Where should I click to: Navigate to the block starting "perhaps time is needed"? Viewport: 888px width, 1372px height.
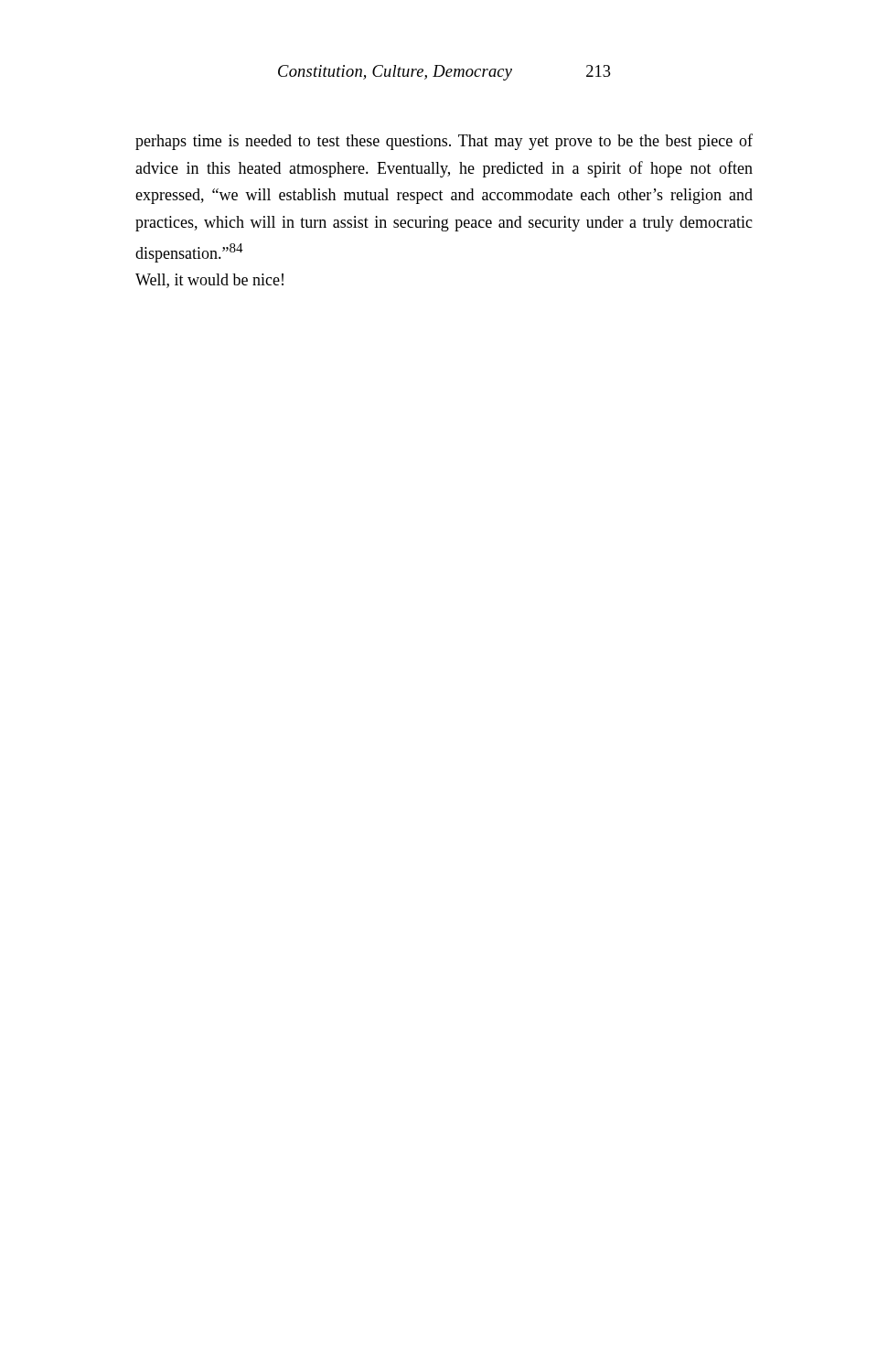click(444, 211)
